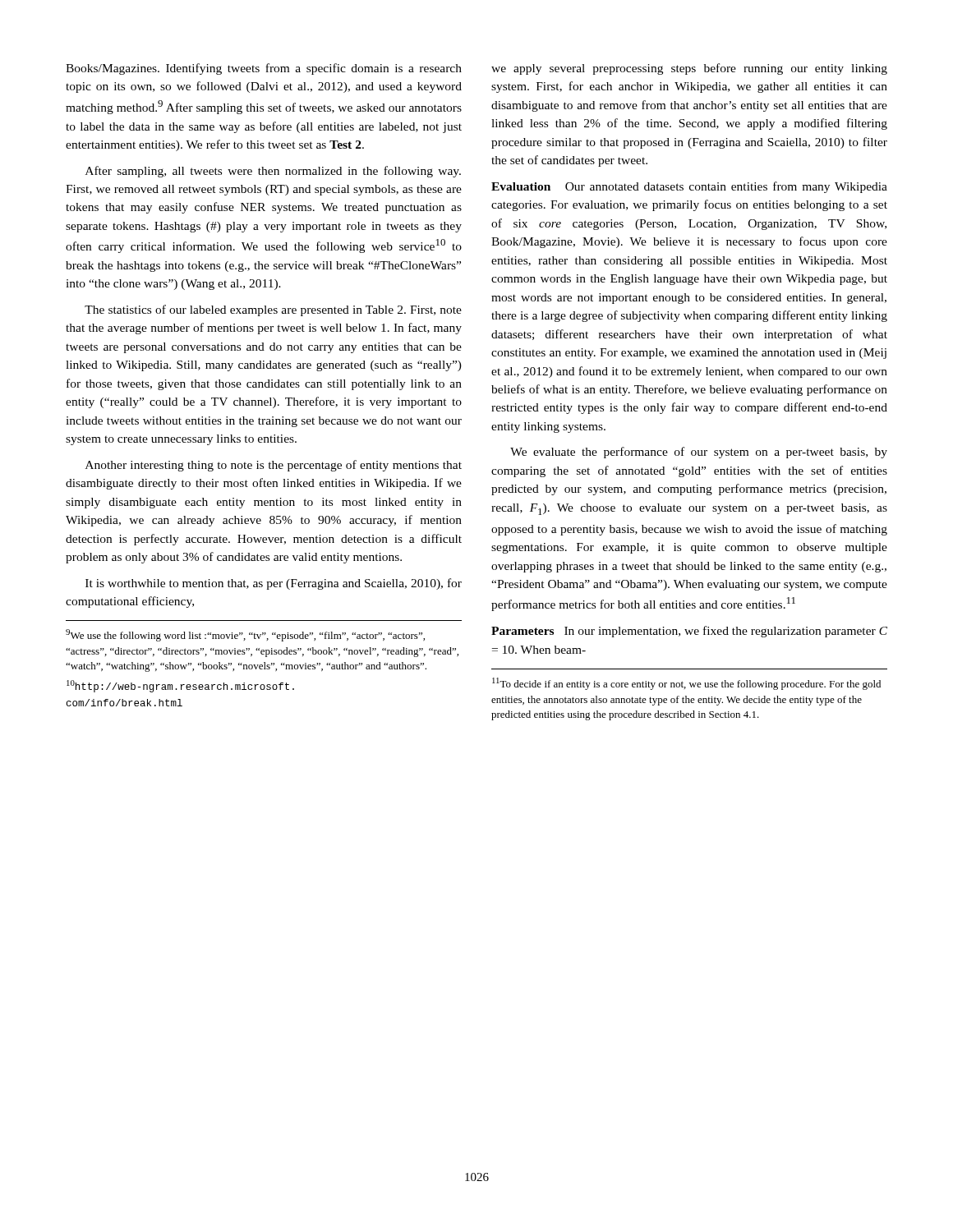Select the passage starting "we apply several preprocessing steps before"
This screenshot has width=953, height=1232.
click(x=689, y=115)
